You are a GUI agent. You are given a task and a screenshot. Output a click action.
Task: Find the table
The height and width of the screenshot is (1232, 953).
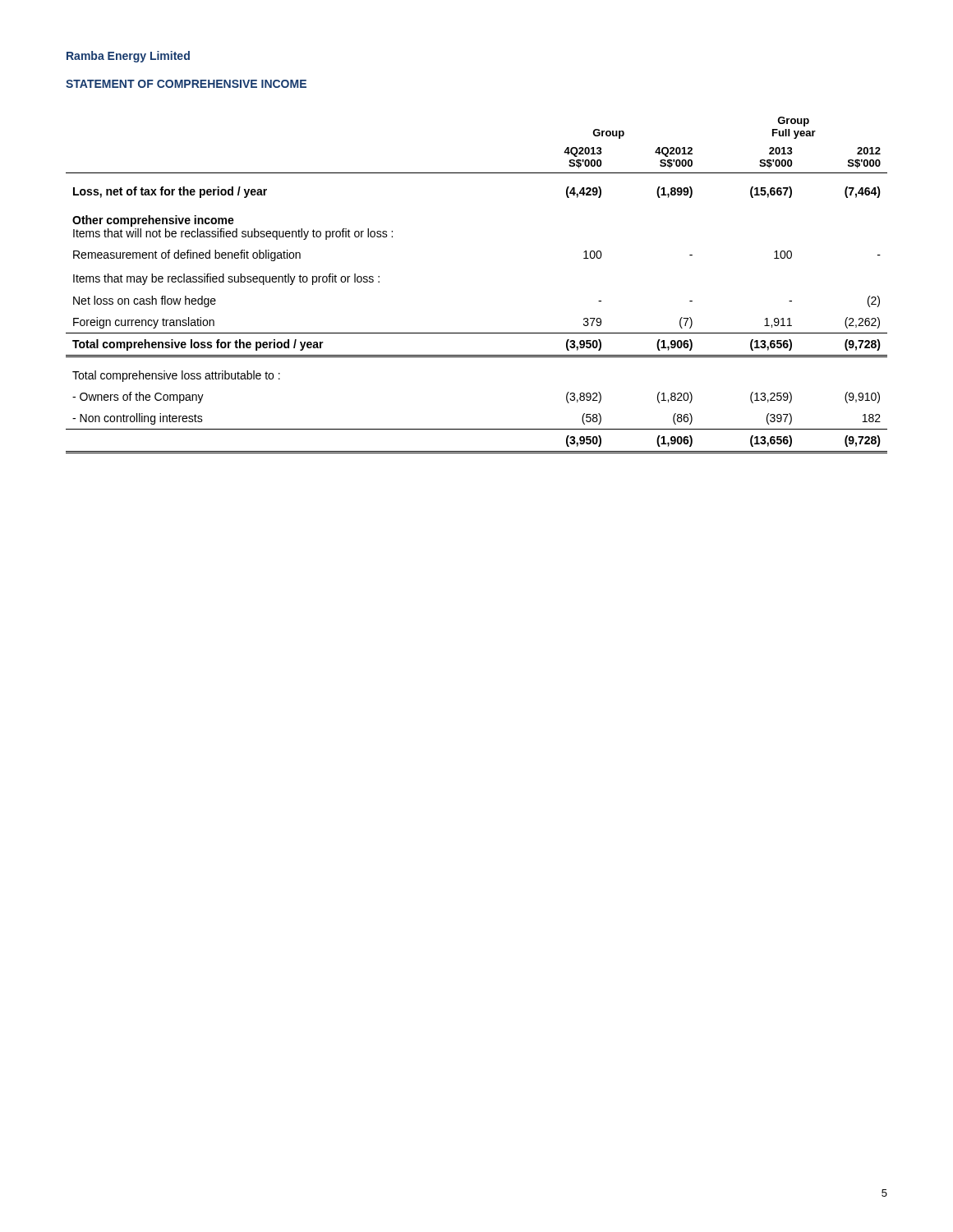(476, 282)
